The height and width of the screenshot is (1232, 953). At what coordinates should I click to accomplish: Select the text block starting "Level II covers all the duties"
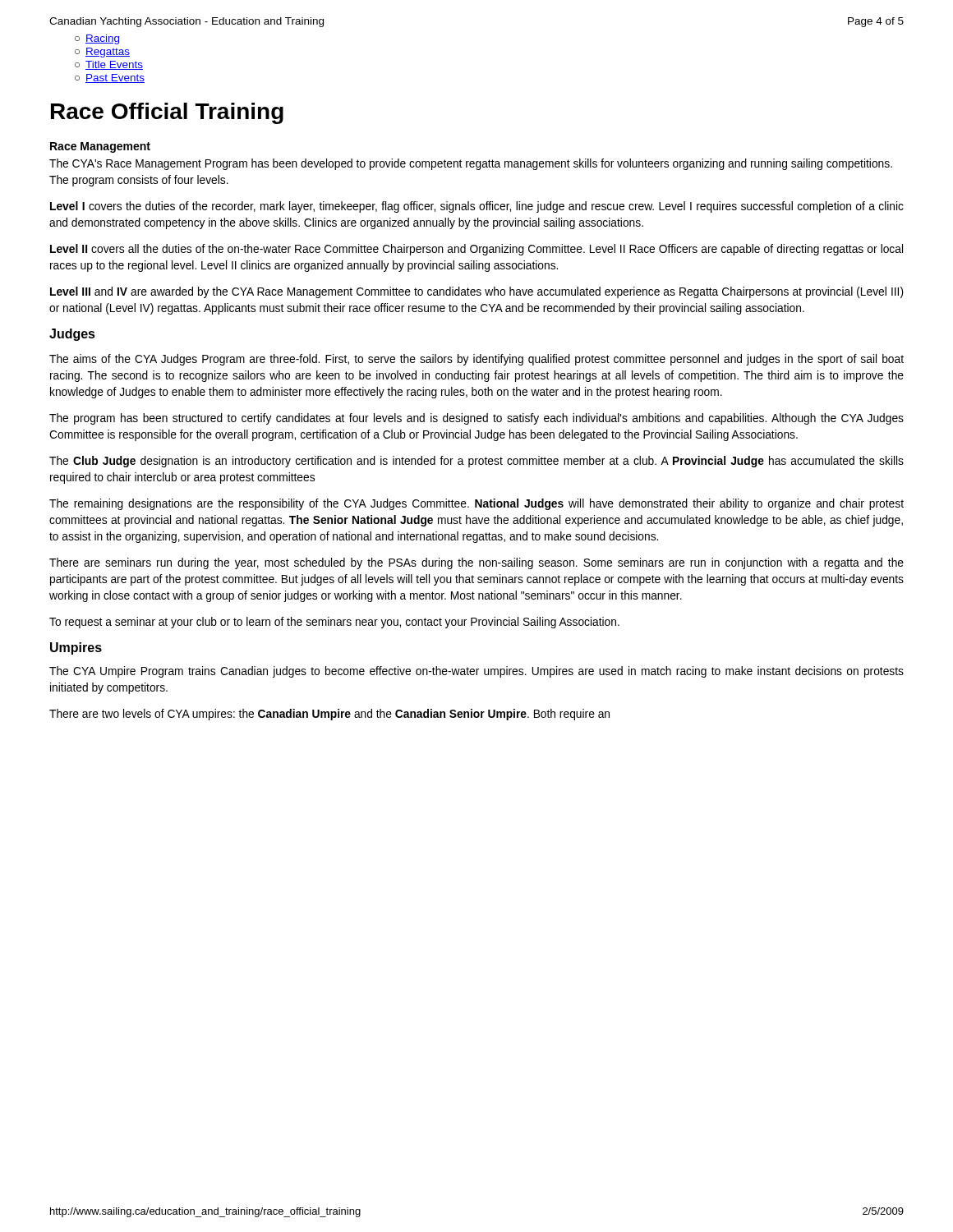pyautogui.click(x=476, y=257)
